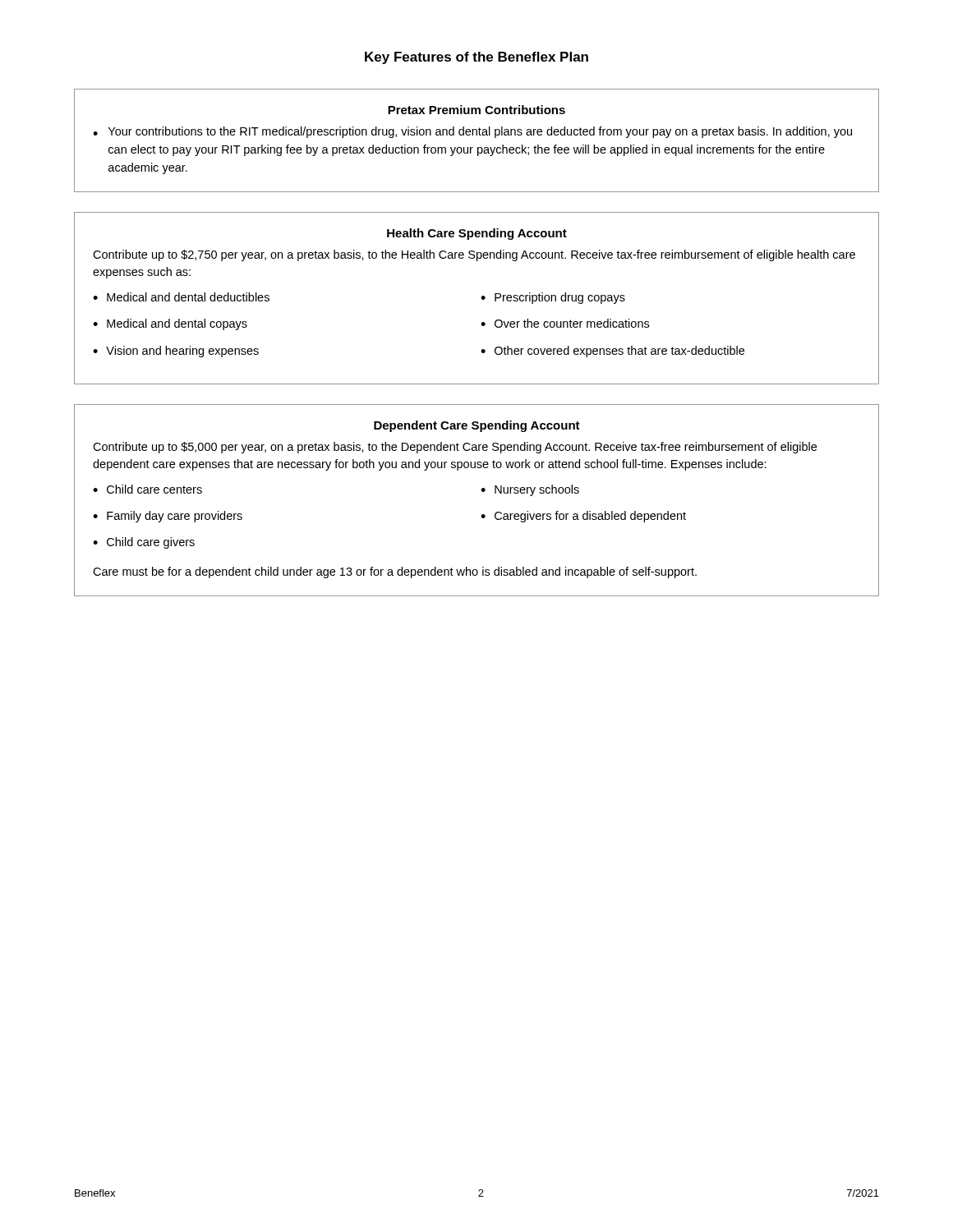Click on the list item that says "Other covered expenses that are tax-deductible"
Viewport: 953px width, 1232px height.
tap(619, 350)
